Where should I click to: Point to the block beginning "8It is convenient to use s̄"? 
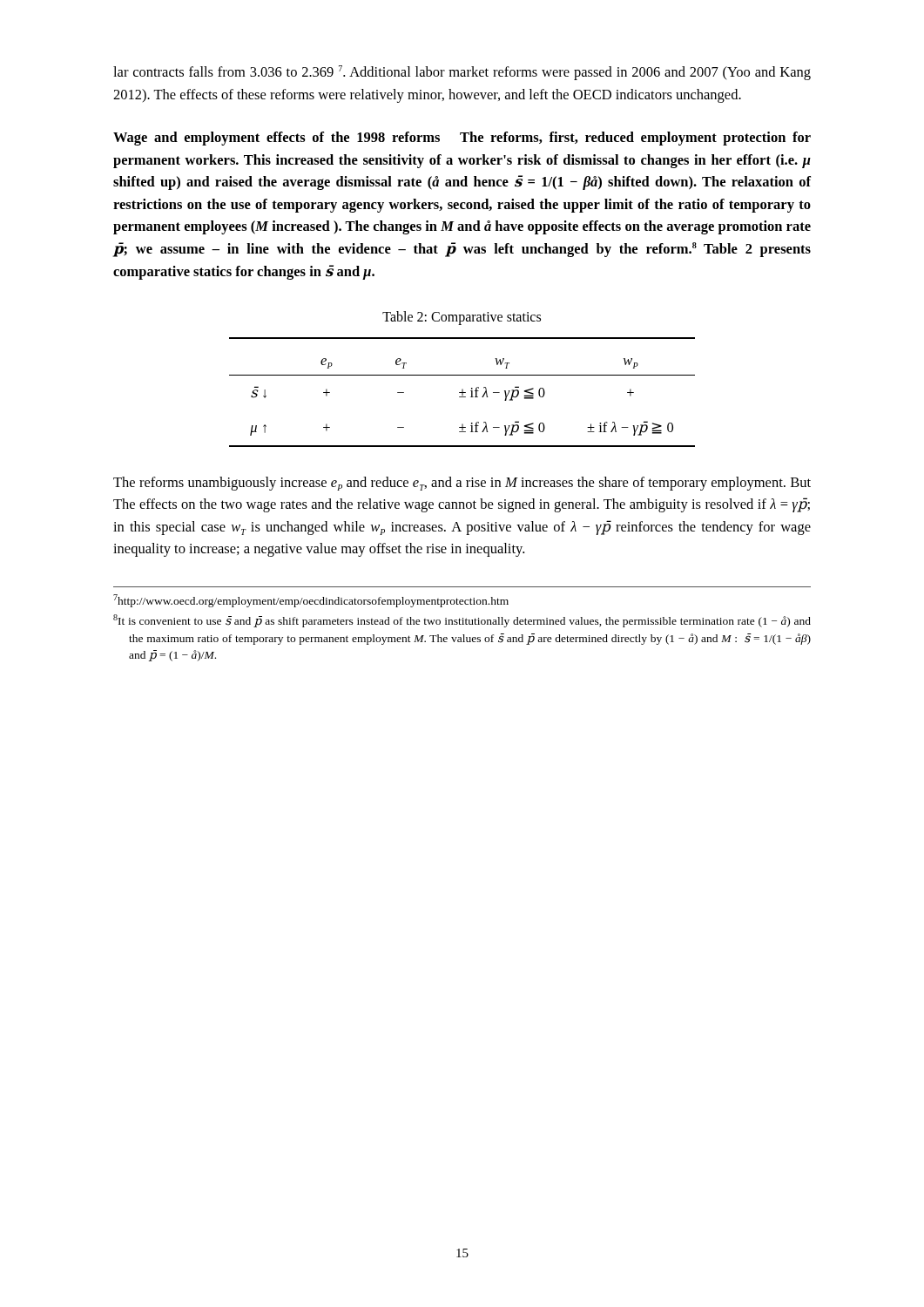[x=462, y=638]
